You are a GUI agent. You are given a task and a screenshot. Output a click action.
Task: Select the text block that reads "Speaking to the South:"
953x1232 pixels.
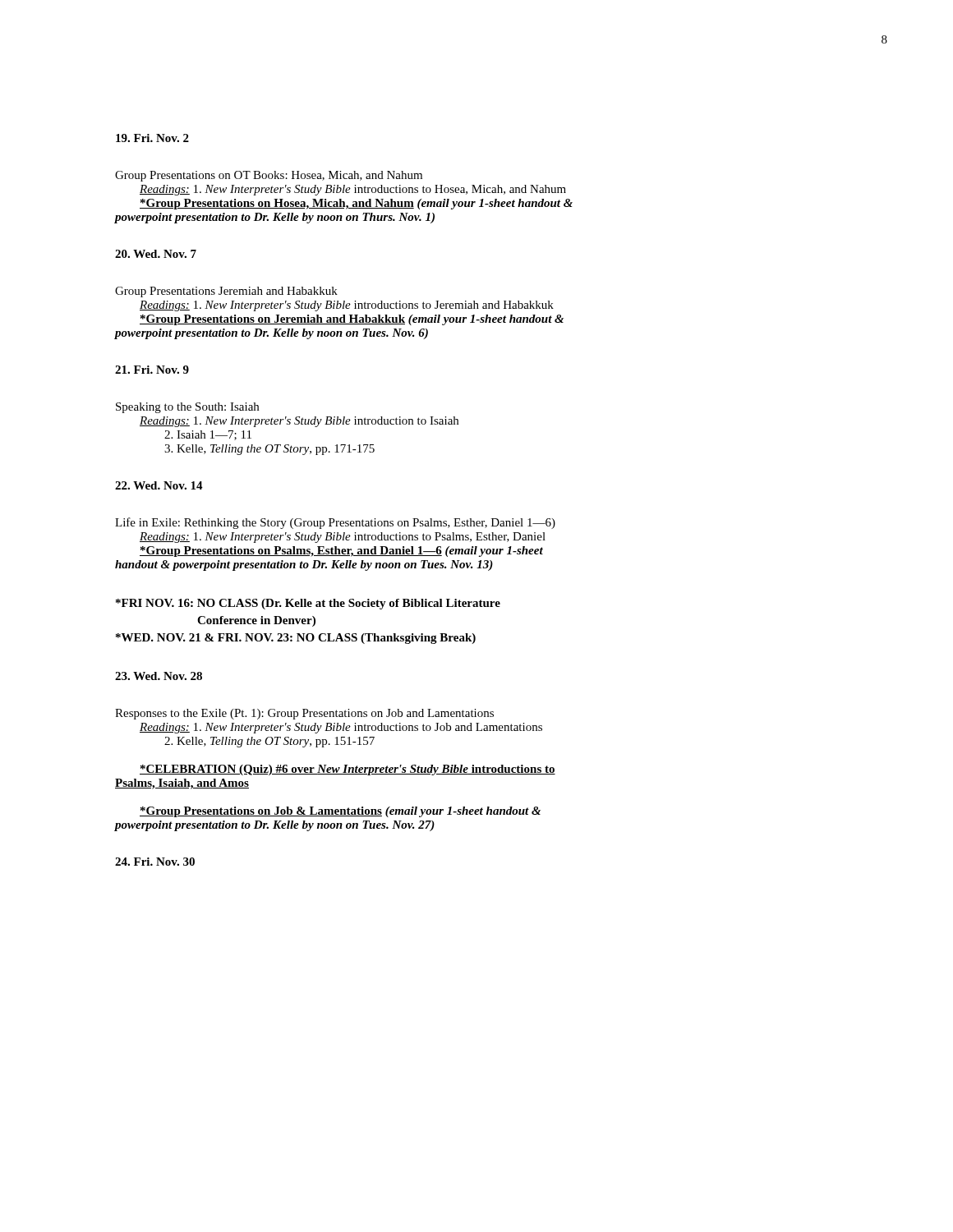pos(287,428)
